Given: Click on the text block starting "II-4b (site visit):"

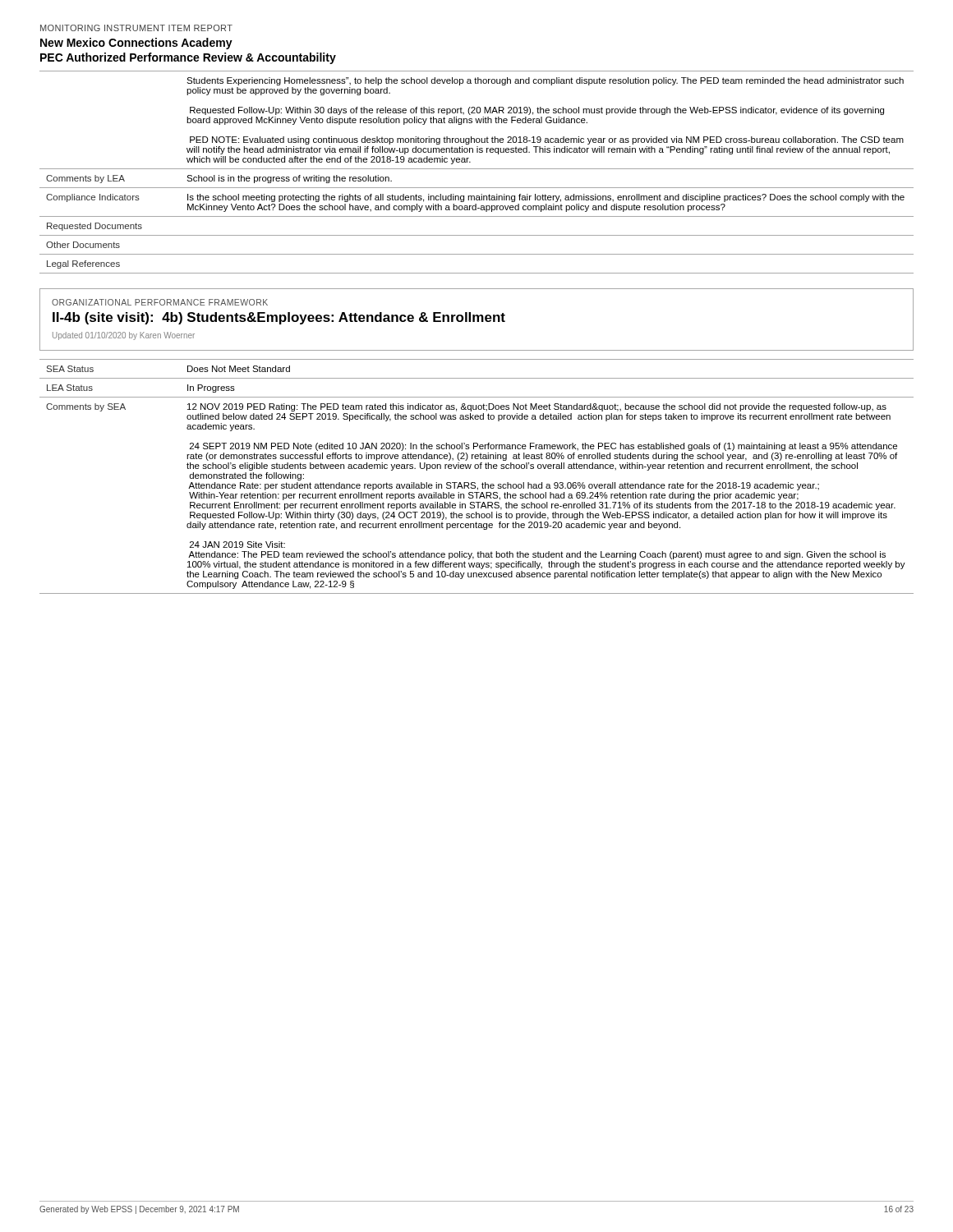Looking at the screenshot, I should pos(278,317).
